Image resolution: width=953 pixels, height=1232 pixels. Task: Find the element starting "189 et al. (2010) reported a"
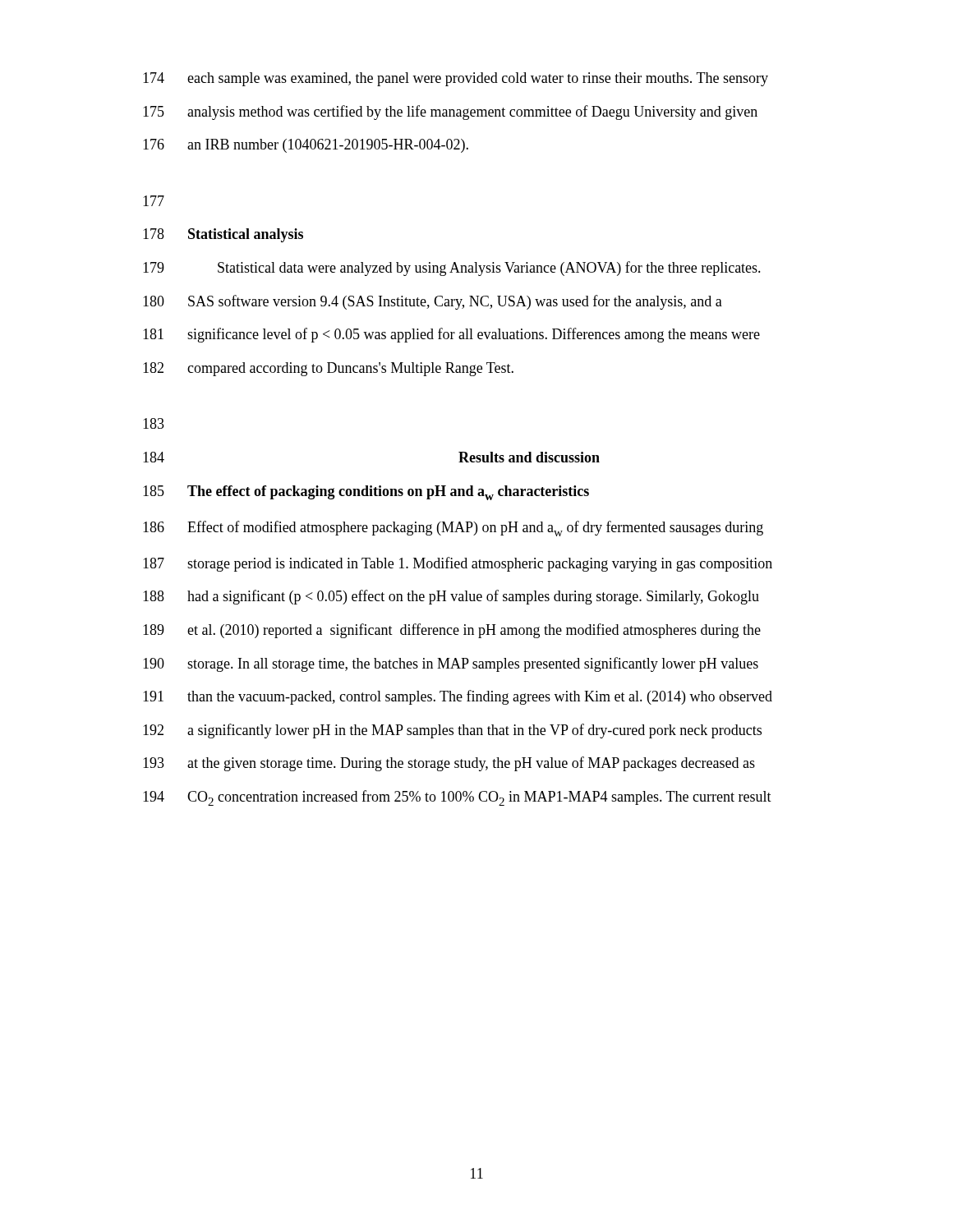pyautogui.click(x=496, y=630)
